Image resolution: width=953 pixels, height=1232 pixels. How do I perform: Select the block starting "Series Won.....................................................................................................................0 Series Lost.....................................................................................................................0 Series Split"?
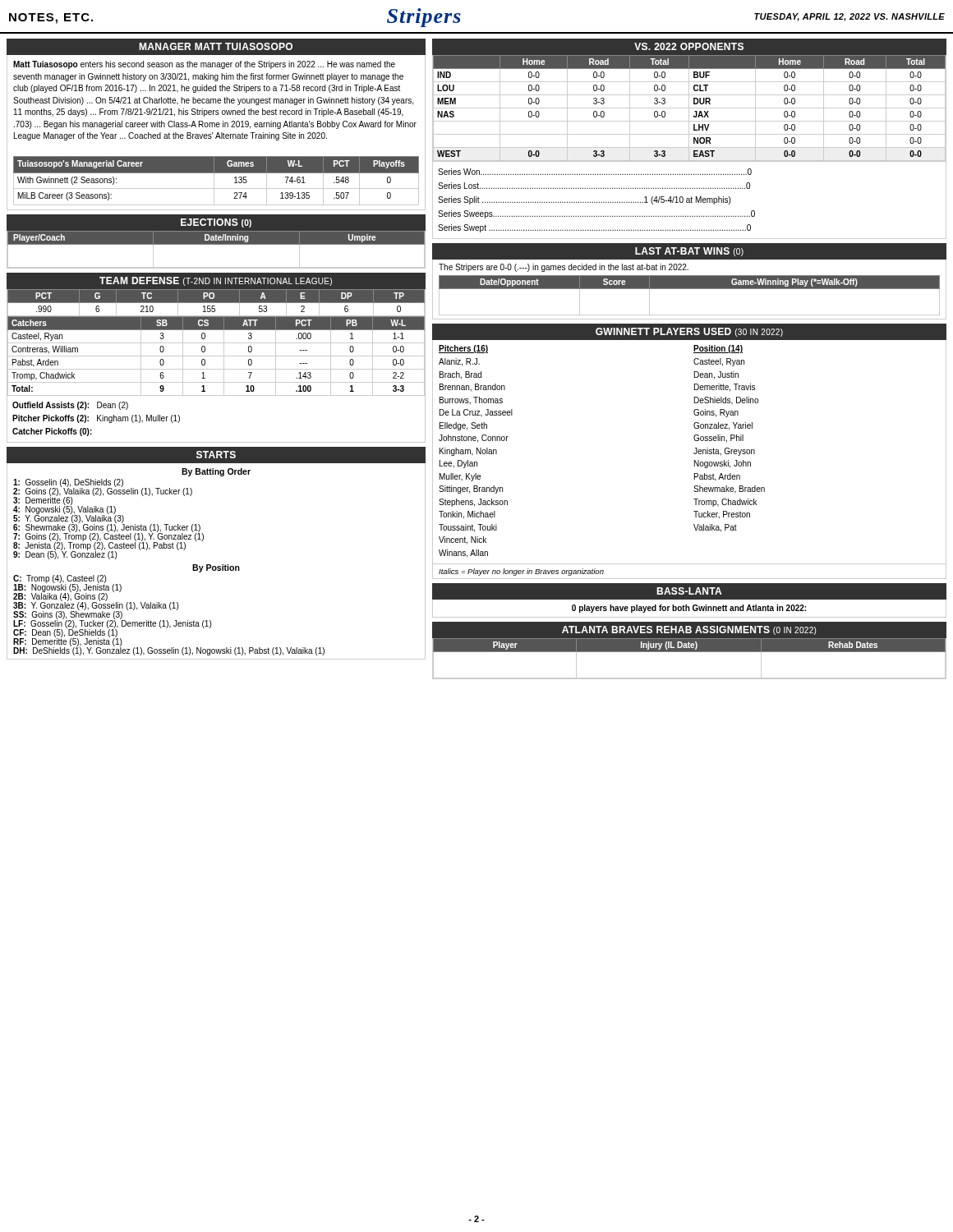coord(597,200)
